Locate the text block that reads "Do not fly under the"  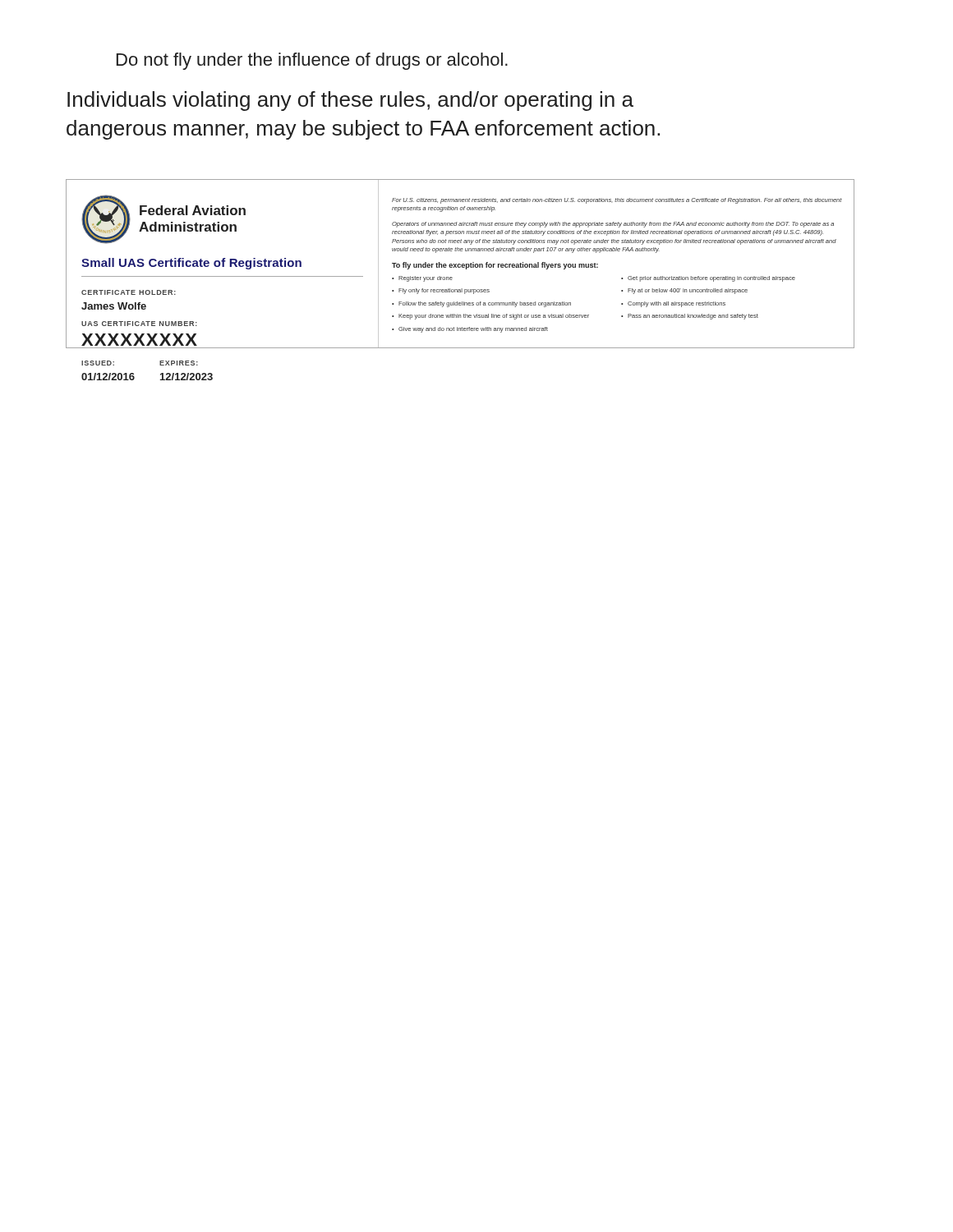click(x=312, y=60)
